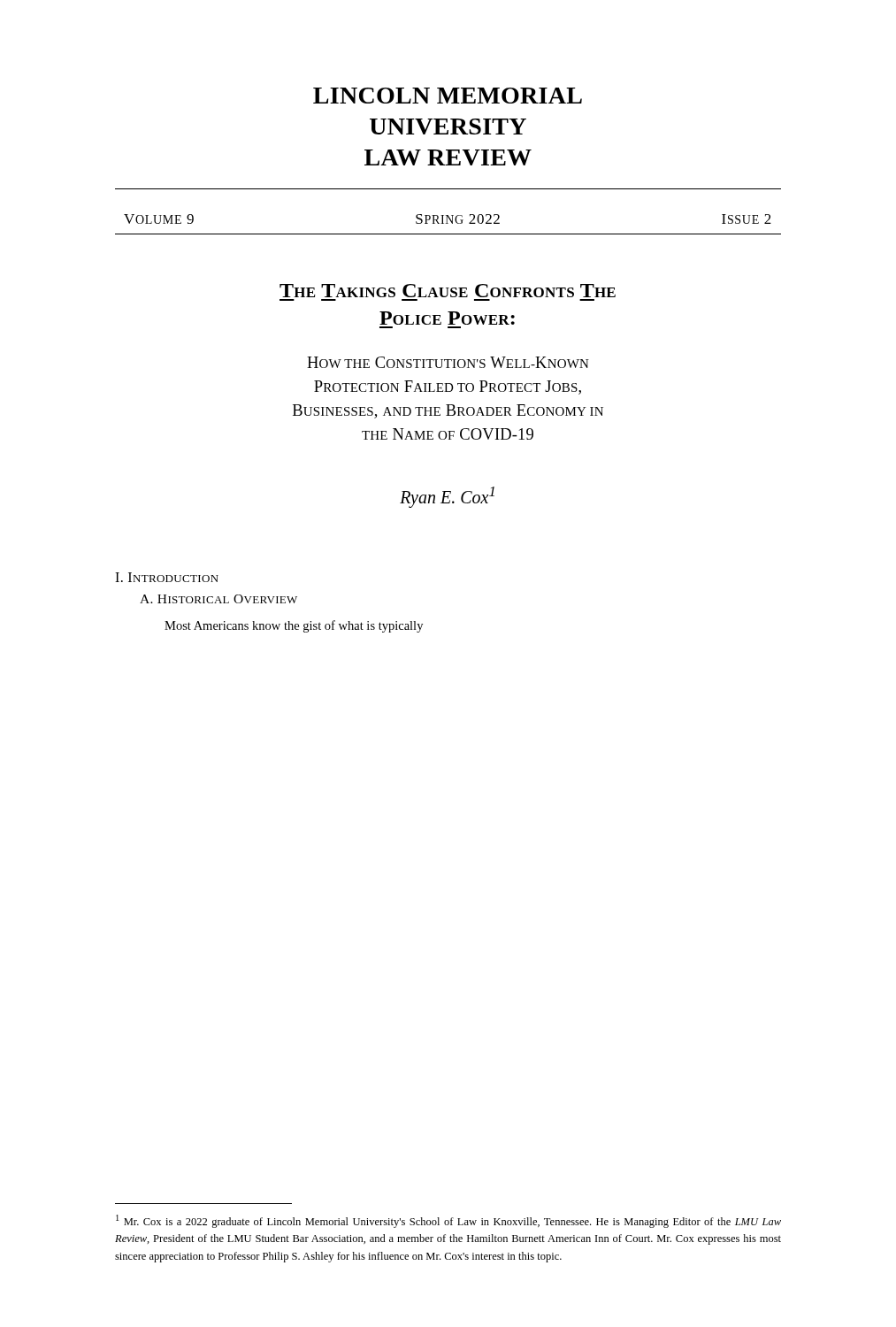Screen dimensions: 1327x896
Task: Find the footnote that reads "1 Mr. Cox is a 2022"
Action: coord(448,1237)
